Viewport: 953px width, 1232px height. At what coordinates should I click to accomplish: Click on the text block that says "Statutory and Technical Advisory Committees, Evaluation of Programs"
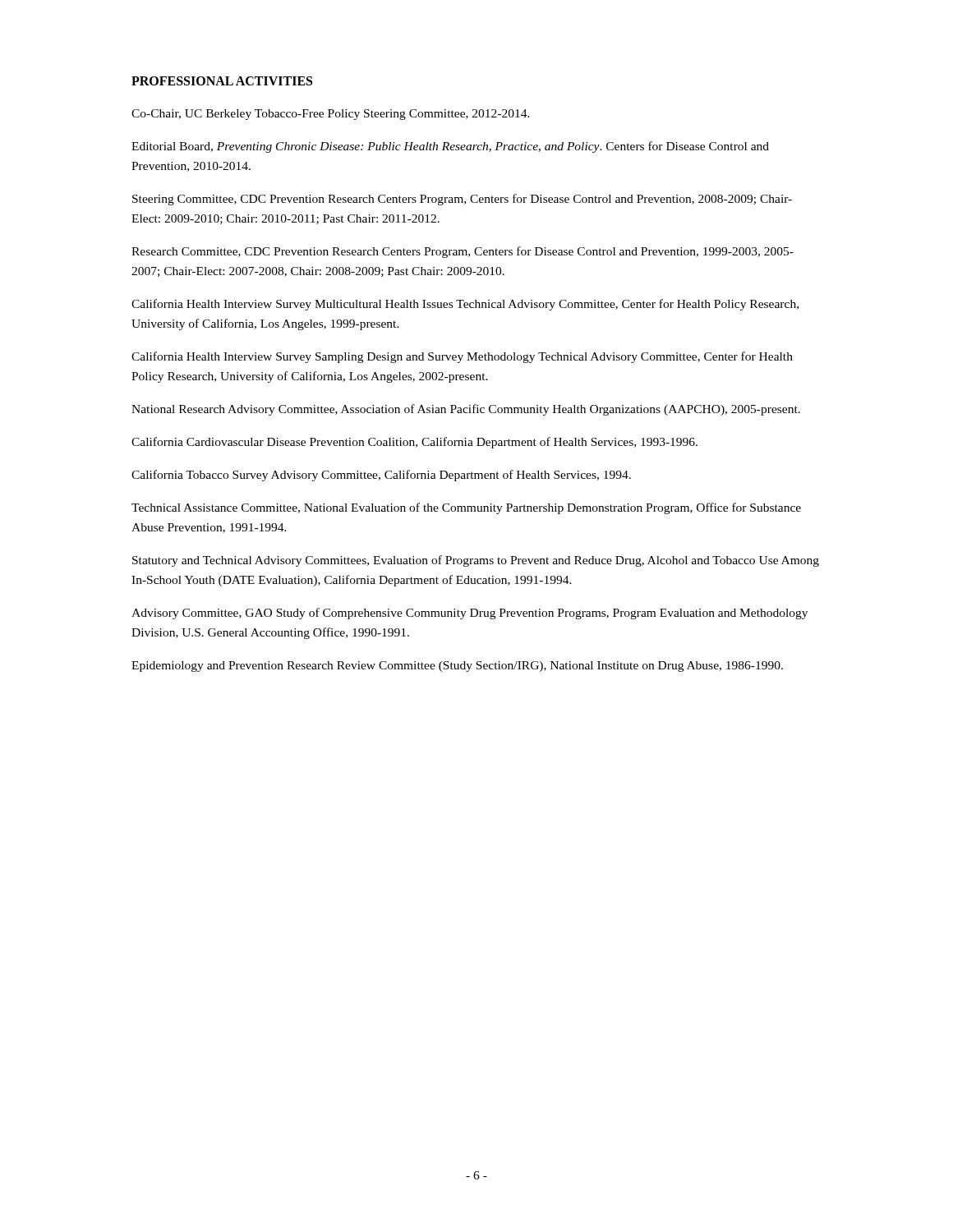pos(475,570)
